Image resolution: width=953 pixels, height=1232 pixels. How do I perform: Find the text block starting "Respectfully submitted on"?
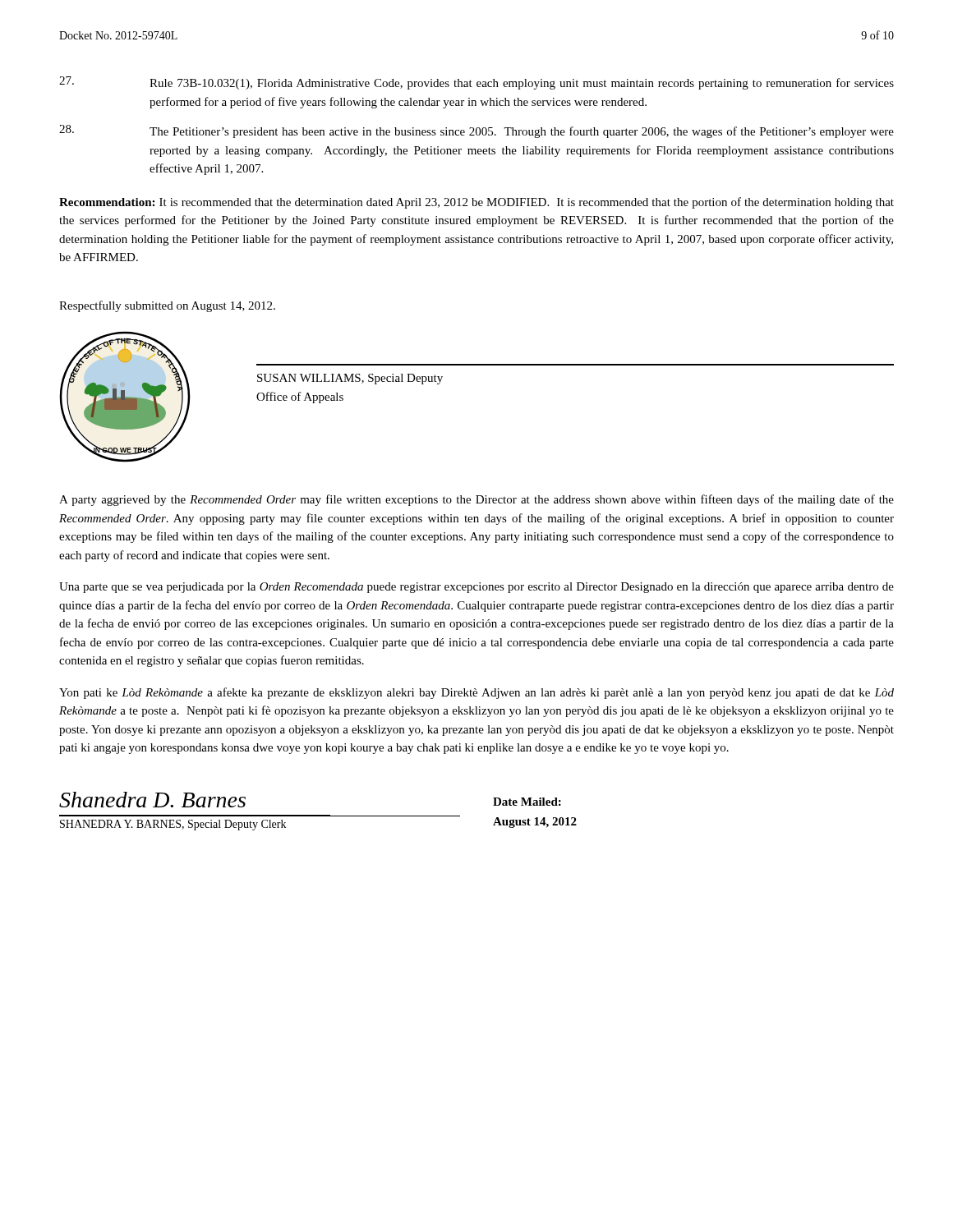point(167,305)
